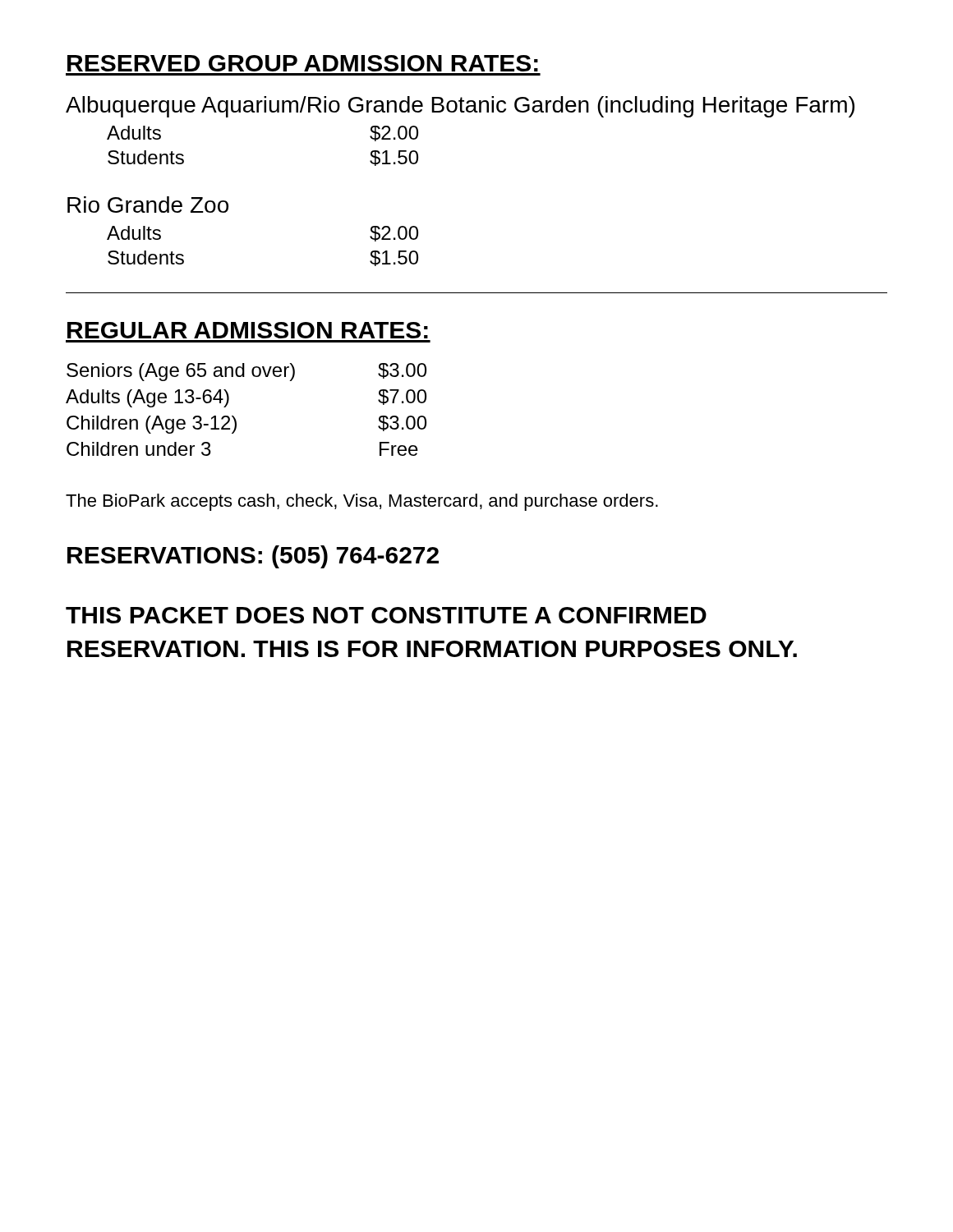953x1232 pixels.
Task: Locate the block of text that opens with "Children under 3"
Action: (x=132, y=448)
